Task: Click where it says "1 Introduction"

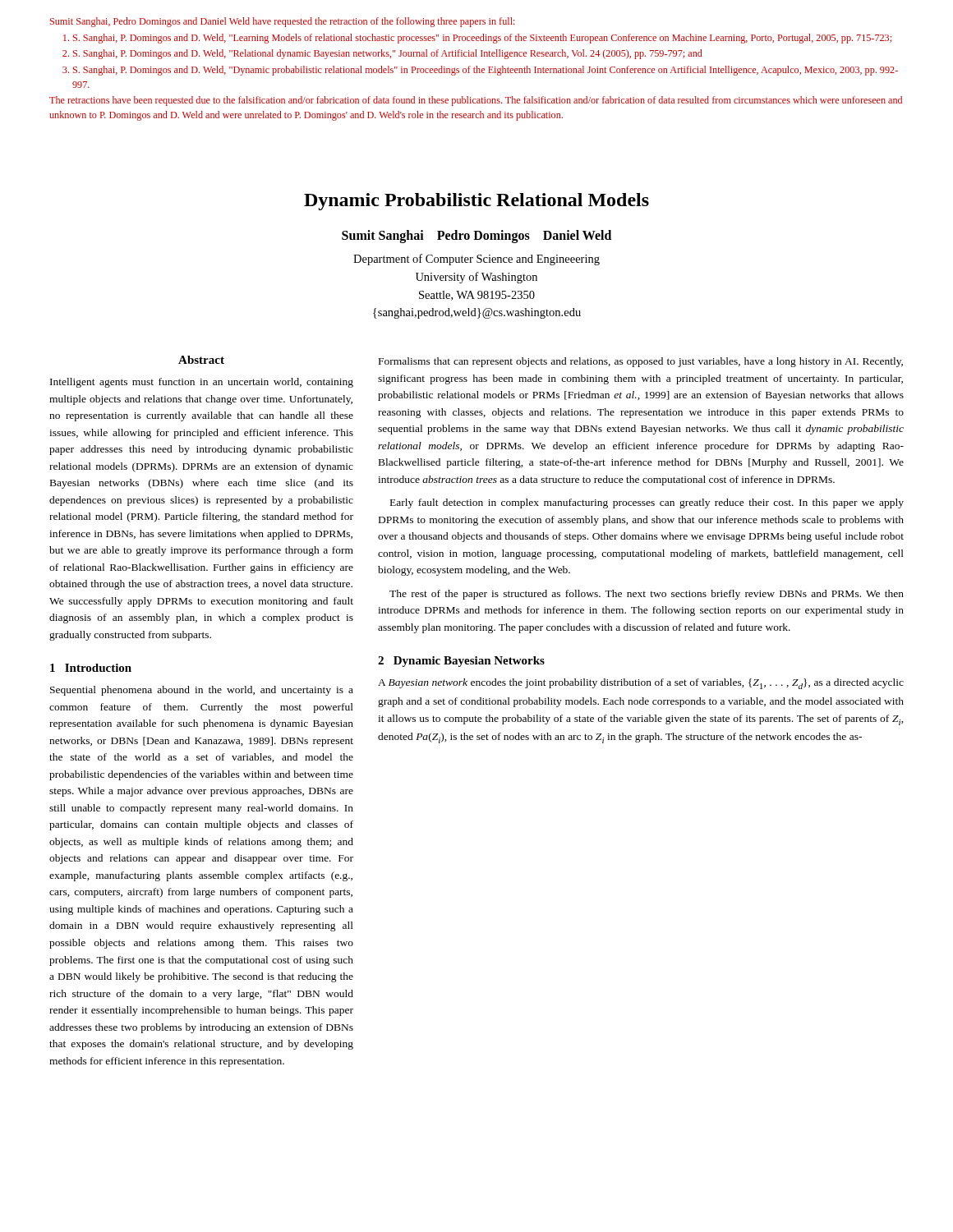Action: tap(90, 668)
